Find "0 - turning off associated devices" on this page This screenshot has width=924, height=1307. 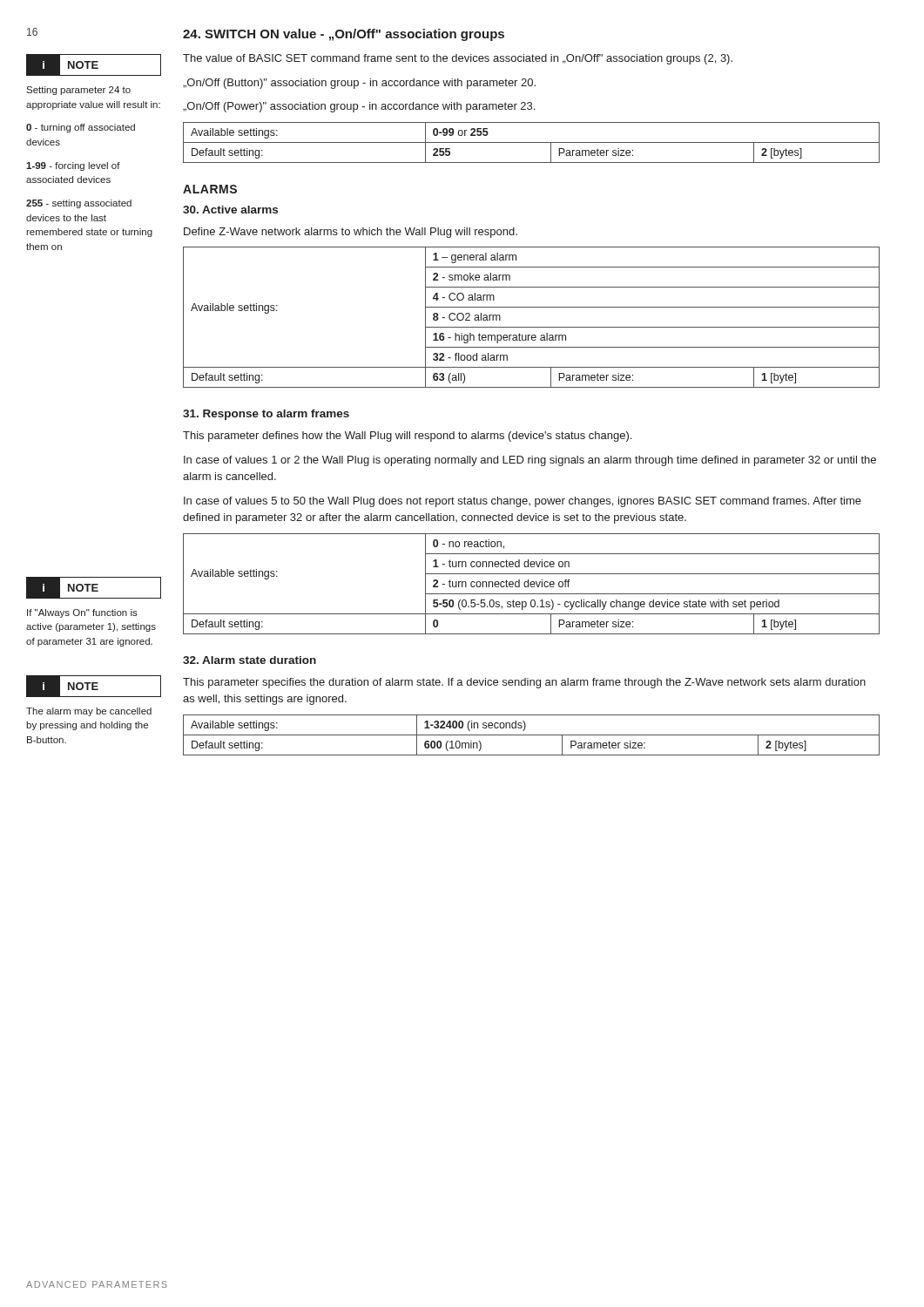click(x=81, y=135)
